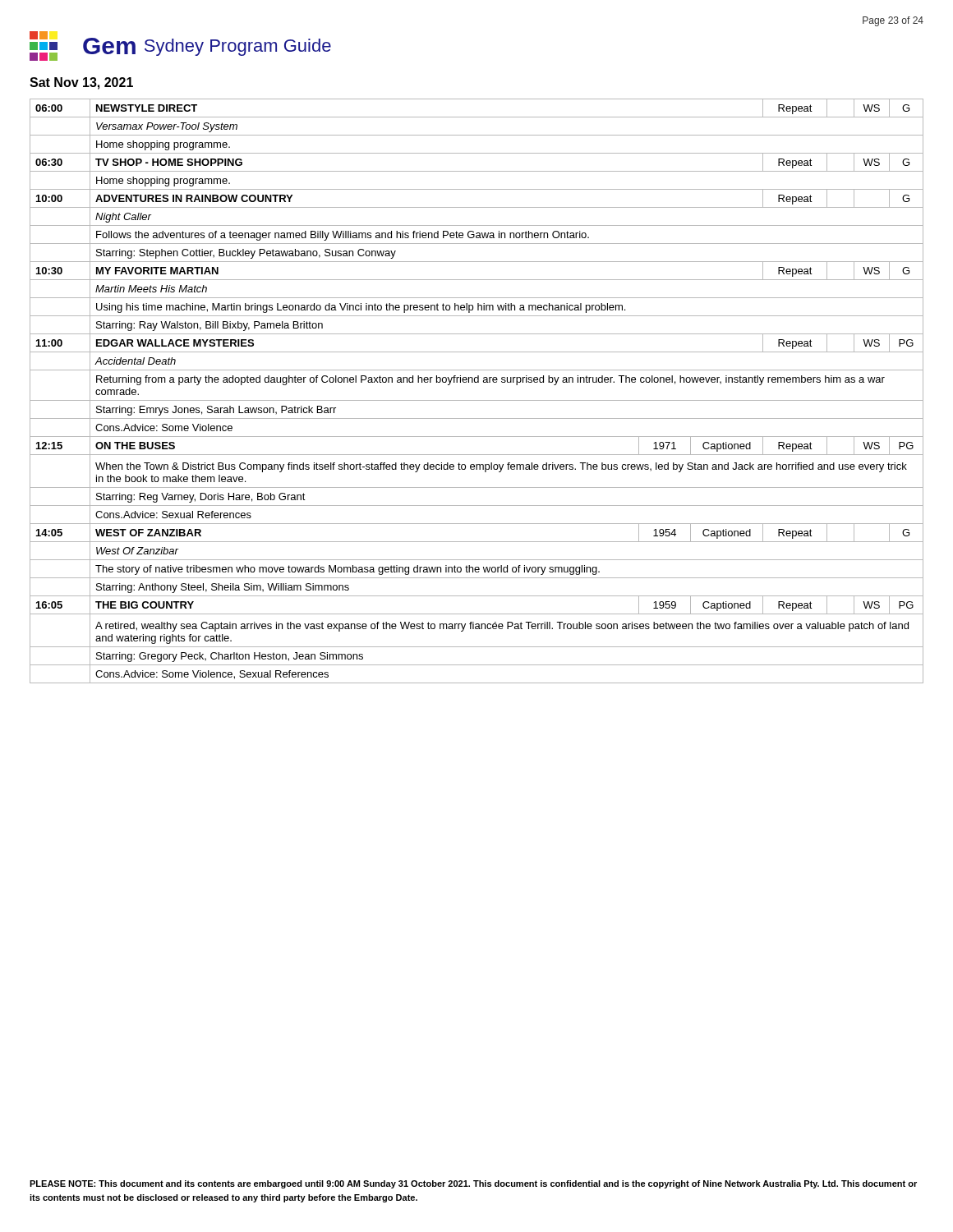Find the table that mentions "Home shopping programme."
The height and width of the screenshot is (1232, 953).
tap(476, 391)
